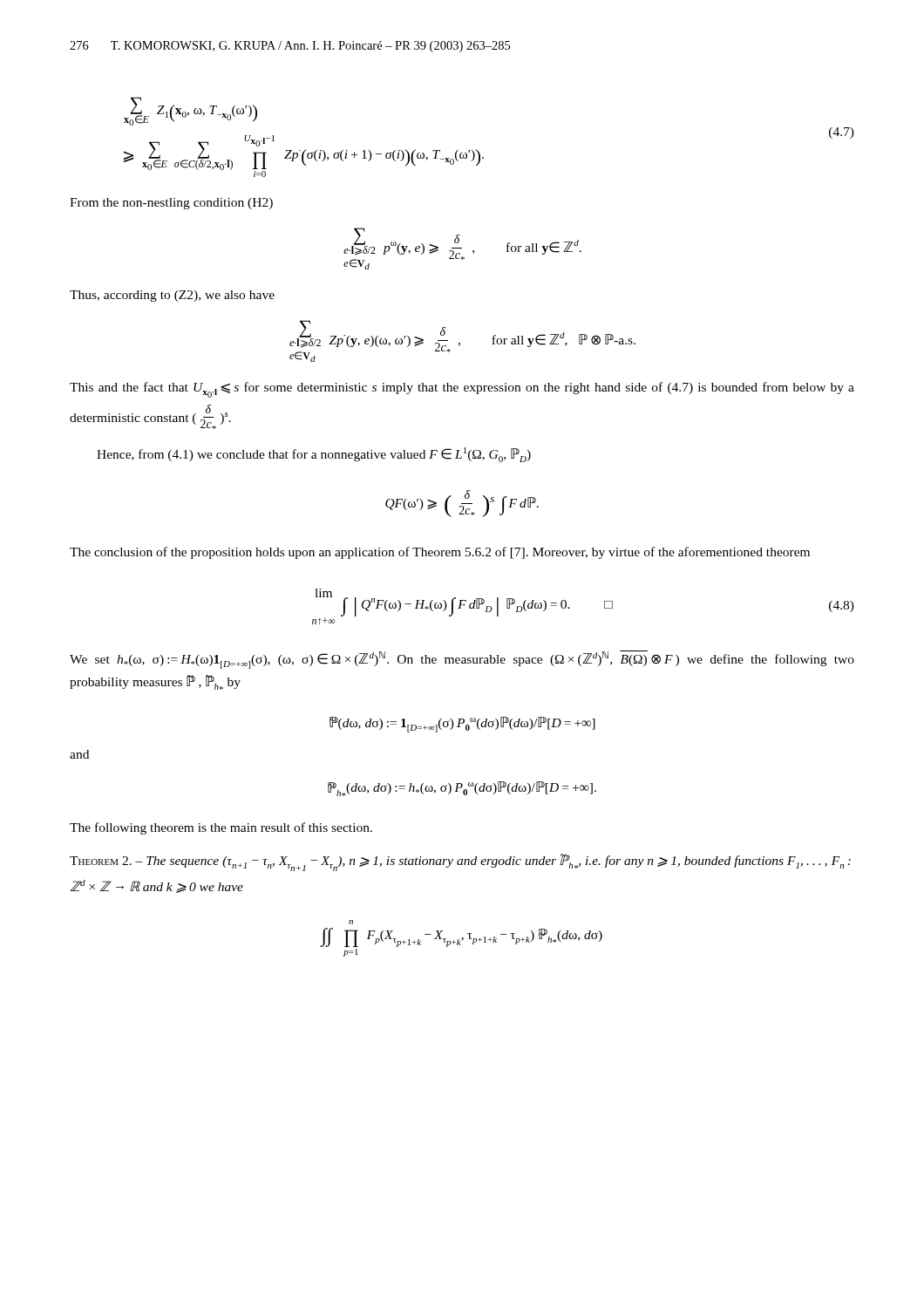Where is the passage that starts "The following theorem is"?

221,827
